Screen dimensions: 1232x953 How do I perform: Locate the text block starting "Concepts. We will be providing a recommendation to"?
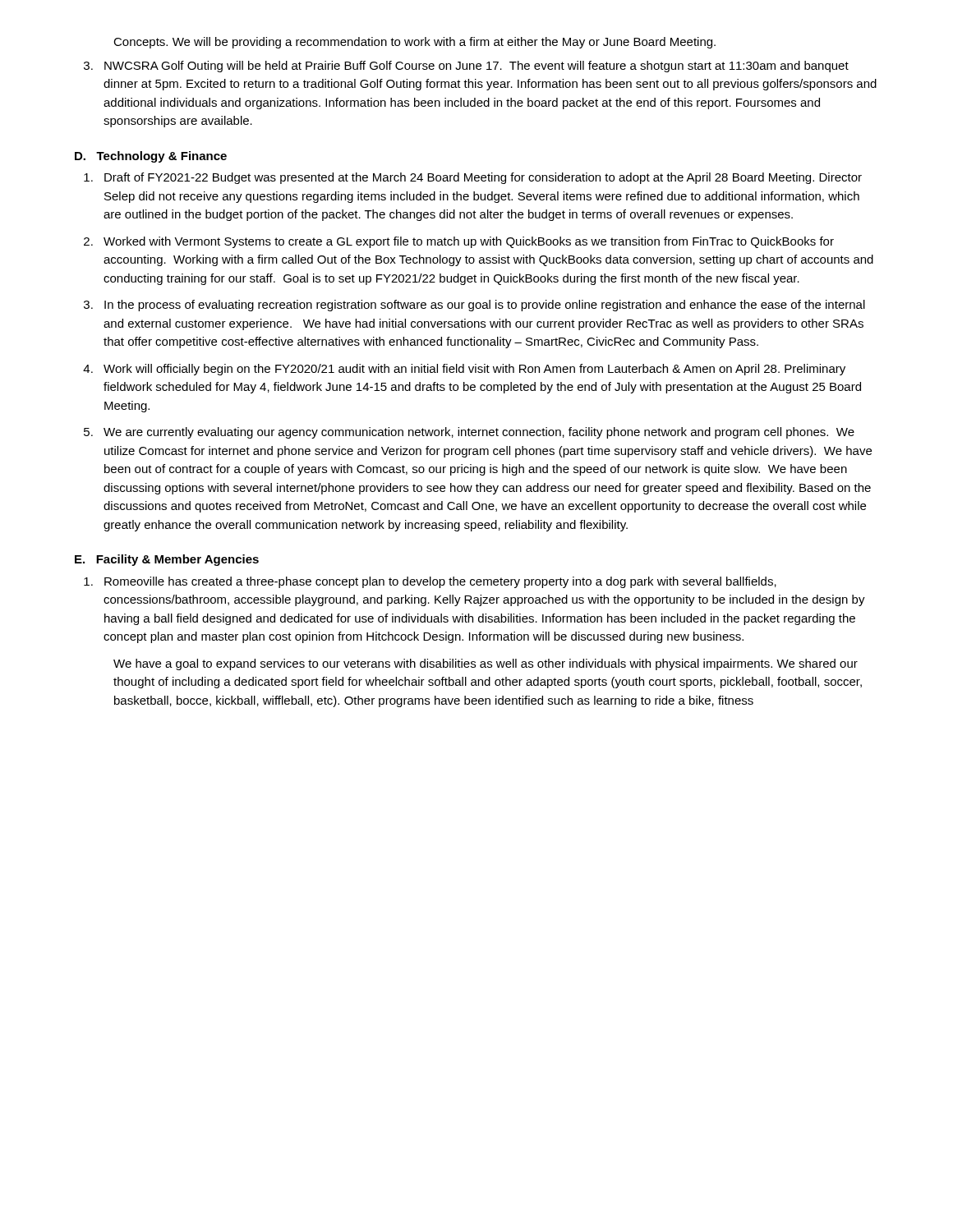coord(415,41)
